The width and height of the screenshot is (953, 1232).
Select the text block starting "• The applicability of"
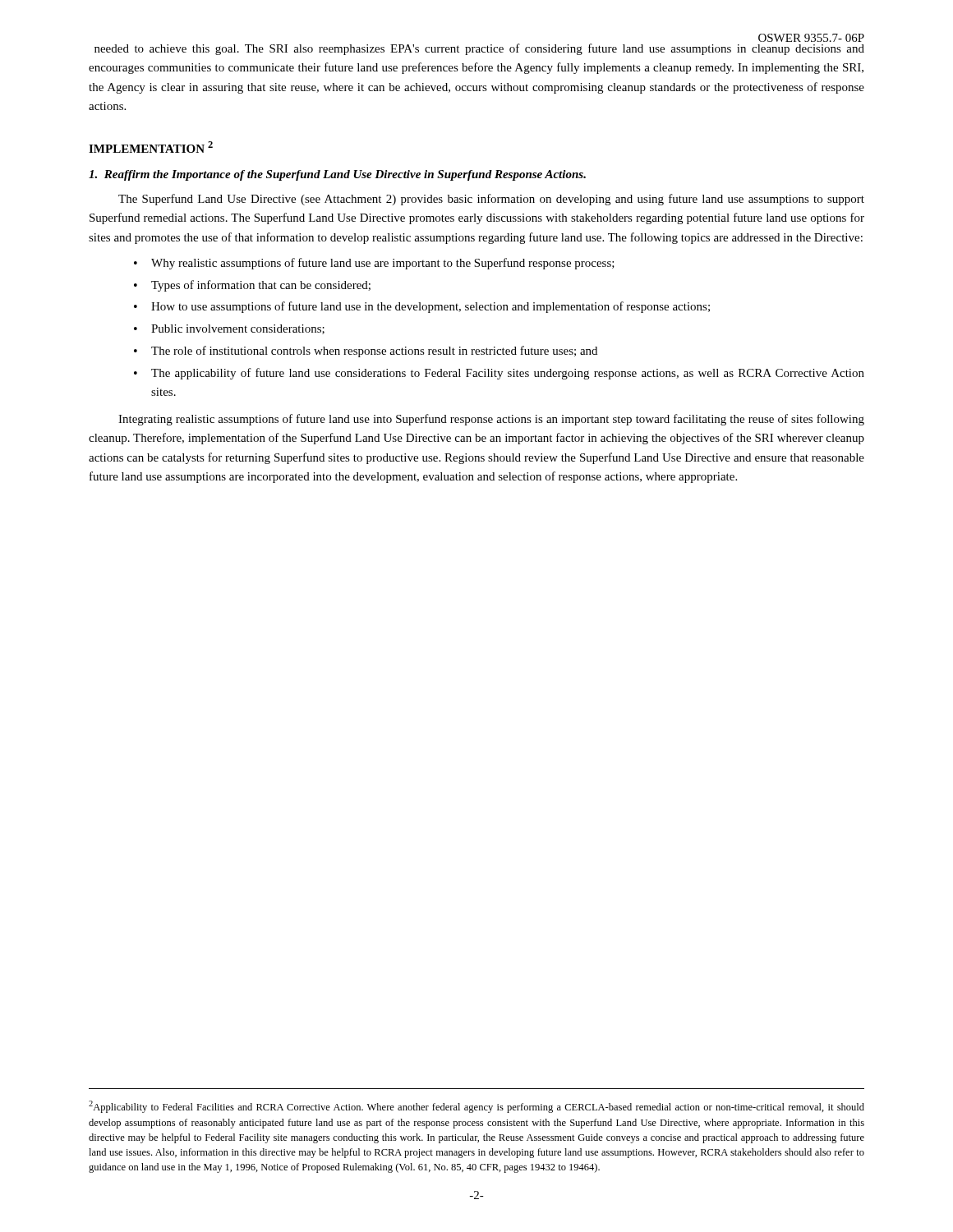(x=499, y=383)
